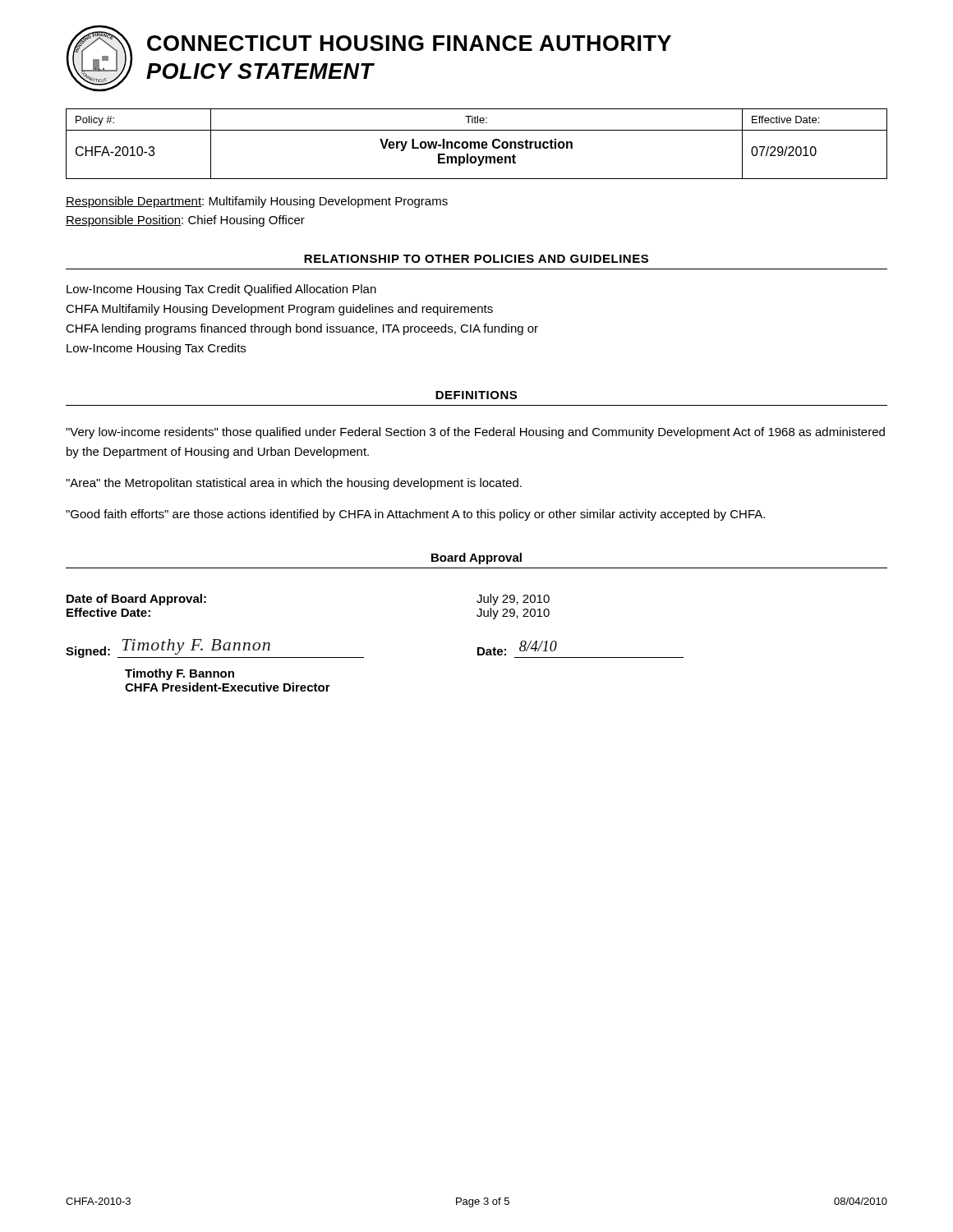Point to "Signed: Timothy F. Bannon Date: 8/4/10"
Viewport: 953px width, 1232px height.
click(476, 646)
